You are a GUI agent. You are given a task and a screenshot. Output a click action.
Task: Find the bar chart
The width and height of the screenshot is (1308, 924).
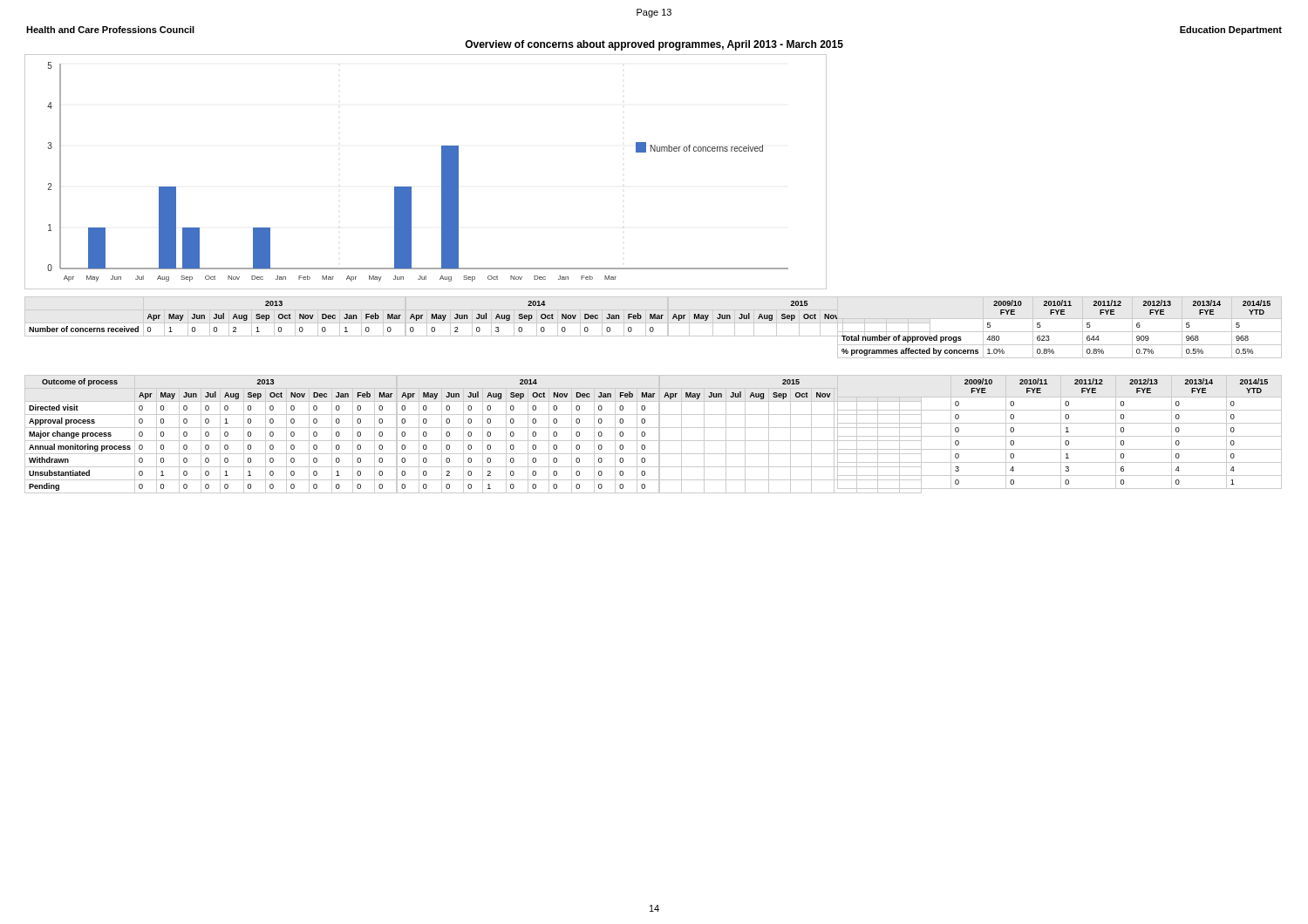coord(426,172)
